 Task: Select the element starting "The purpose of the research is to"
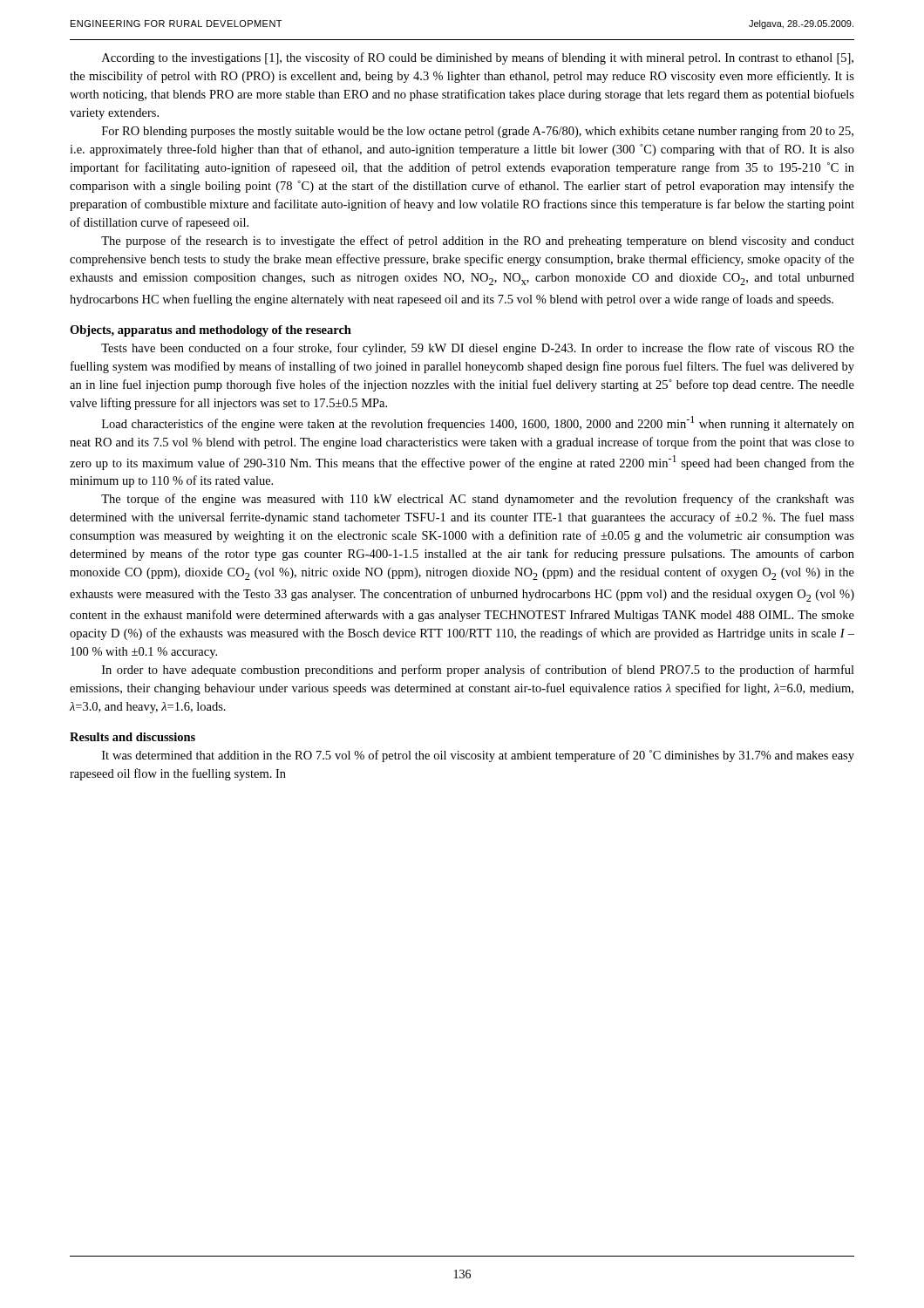462,270
